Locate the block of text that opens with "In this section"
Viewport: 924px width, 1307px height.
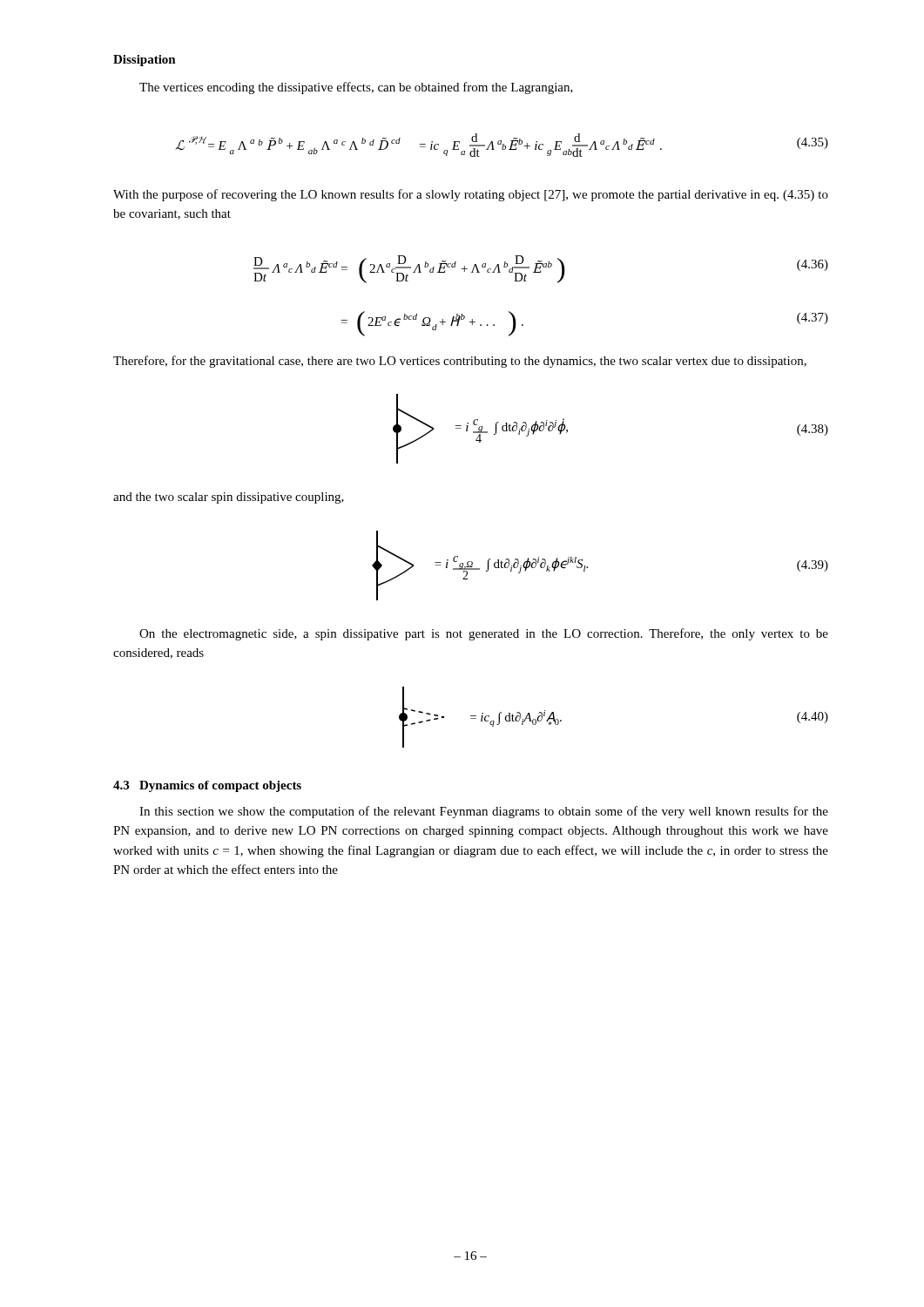pos(471,840)
